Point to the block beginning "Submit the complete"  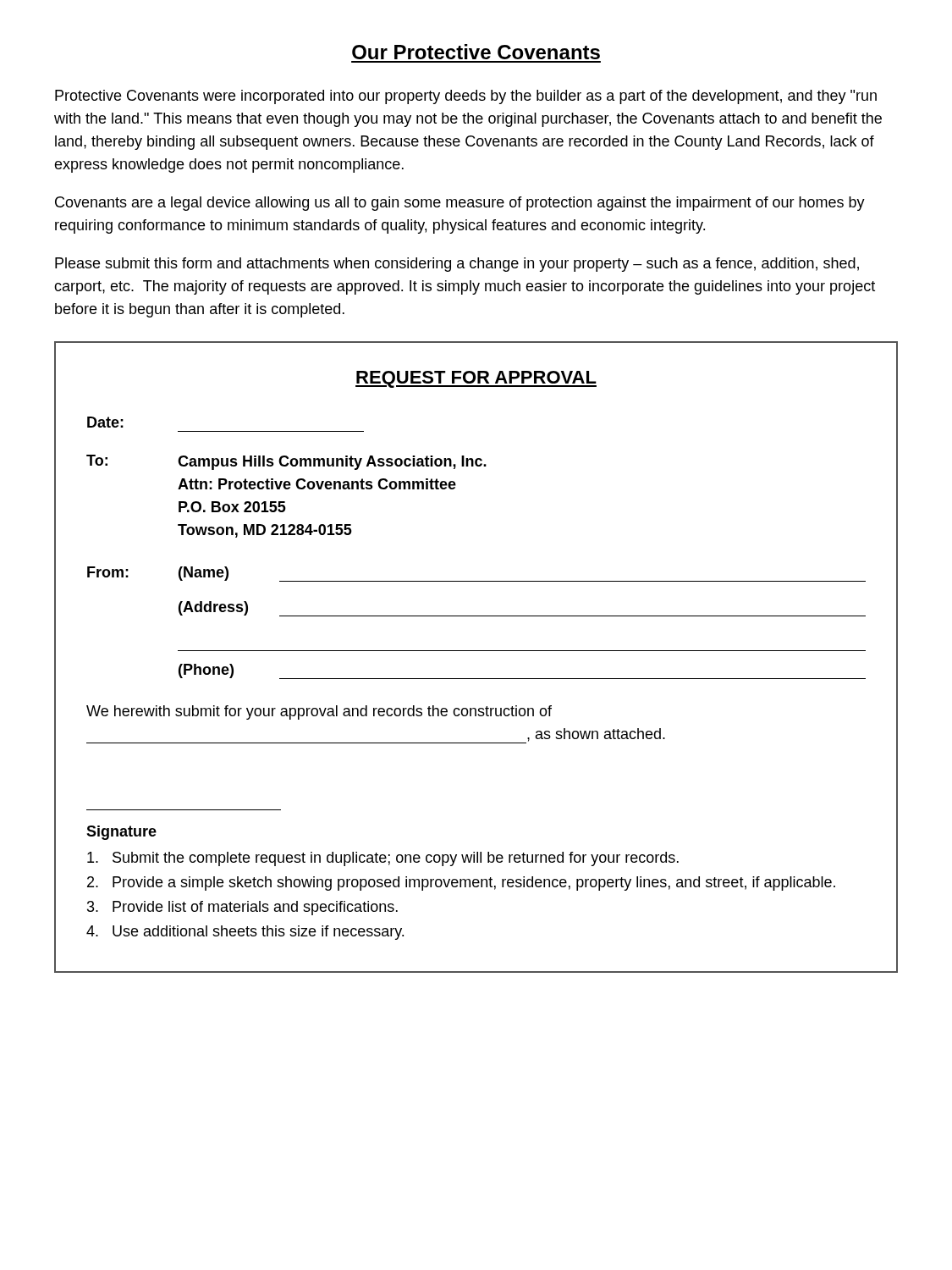(476, 858)
